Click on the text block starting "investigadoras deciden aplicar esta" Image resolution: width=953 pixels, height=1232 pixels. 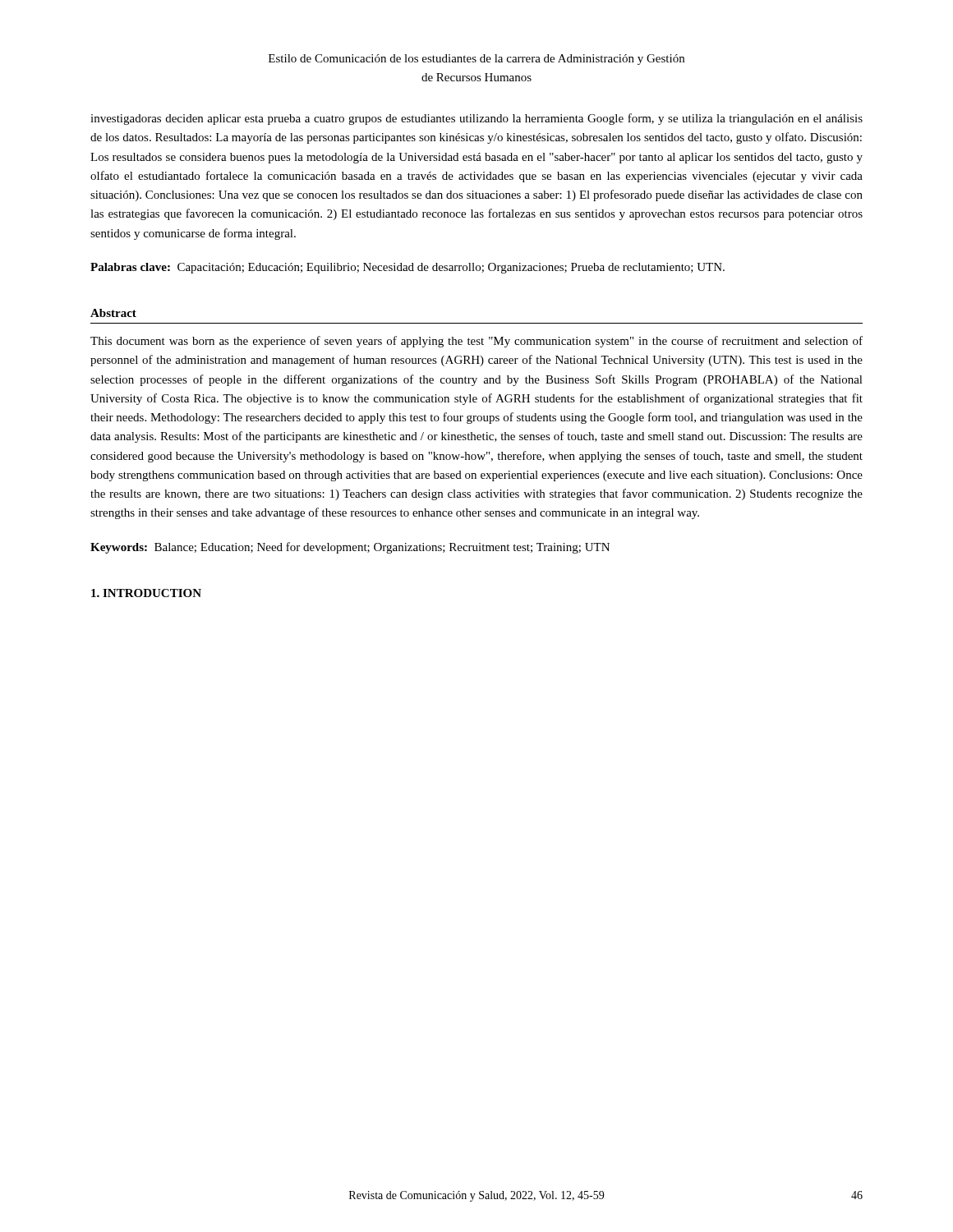coord(476,176)
